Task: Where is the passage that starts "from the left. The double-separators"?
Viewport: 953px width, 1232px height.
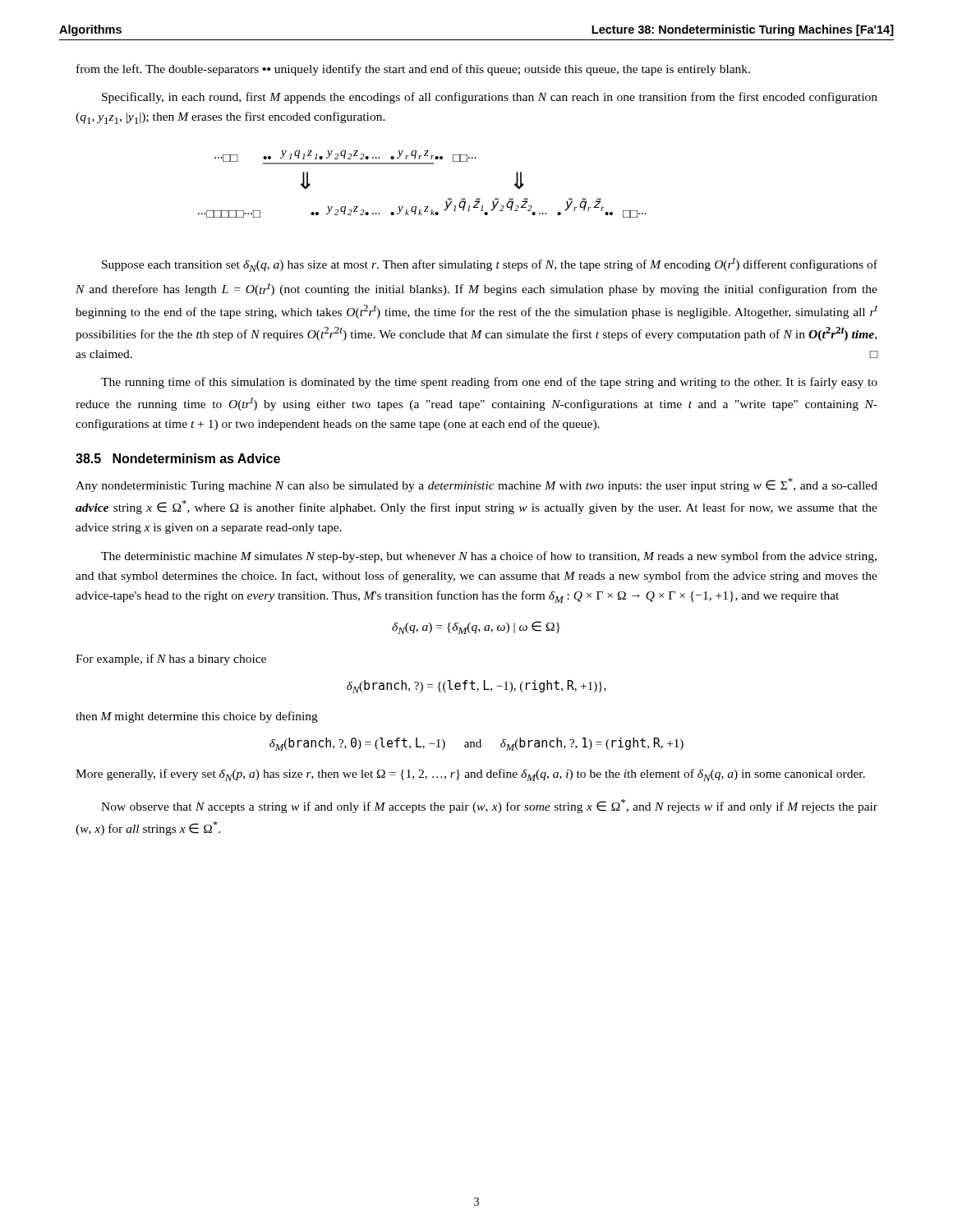Action: point(476,94)
